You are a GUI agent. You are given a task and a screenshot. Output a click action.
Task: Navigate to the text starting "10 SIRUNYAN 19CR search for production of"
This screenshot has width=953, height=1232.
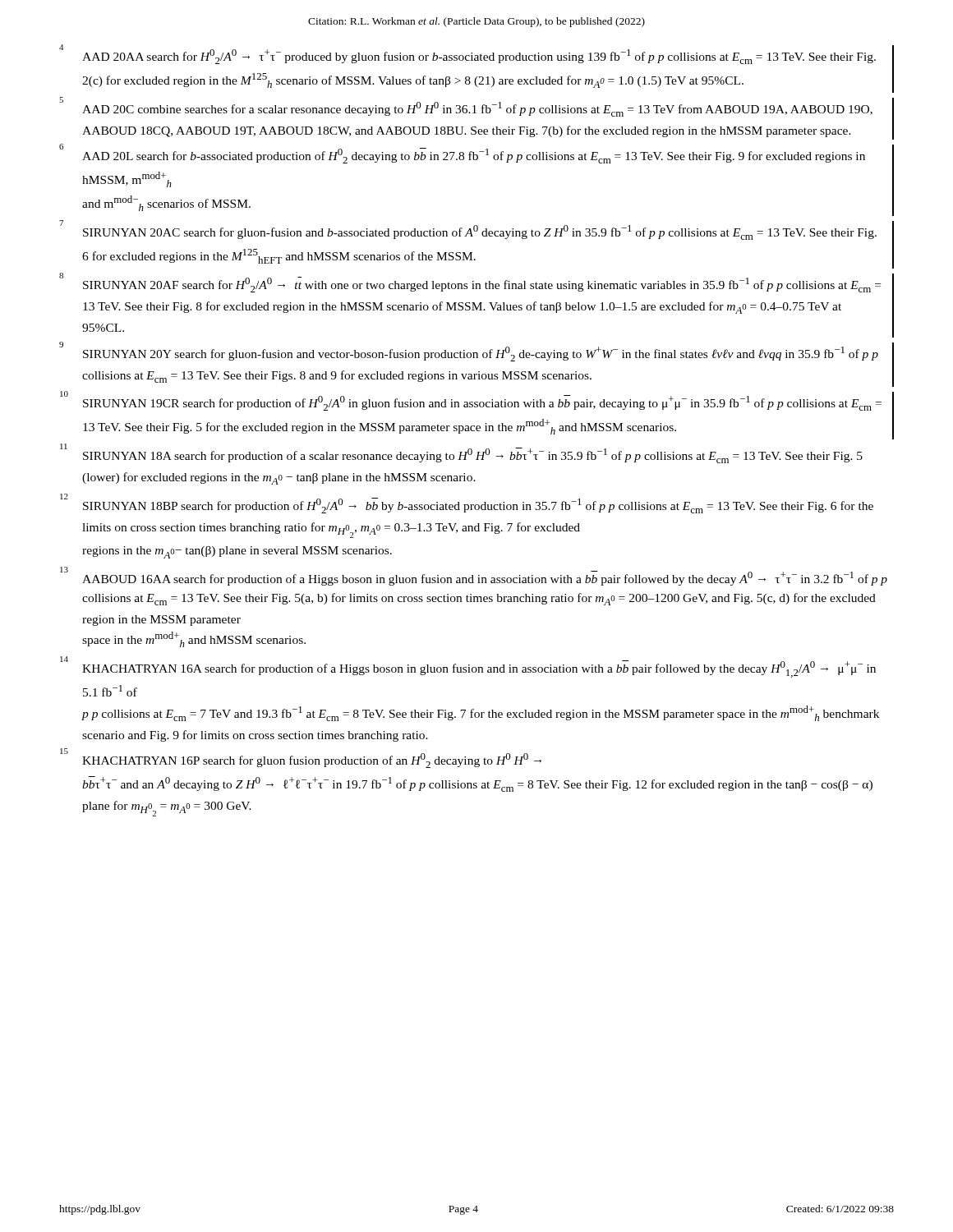click(x=476, y=416)
